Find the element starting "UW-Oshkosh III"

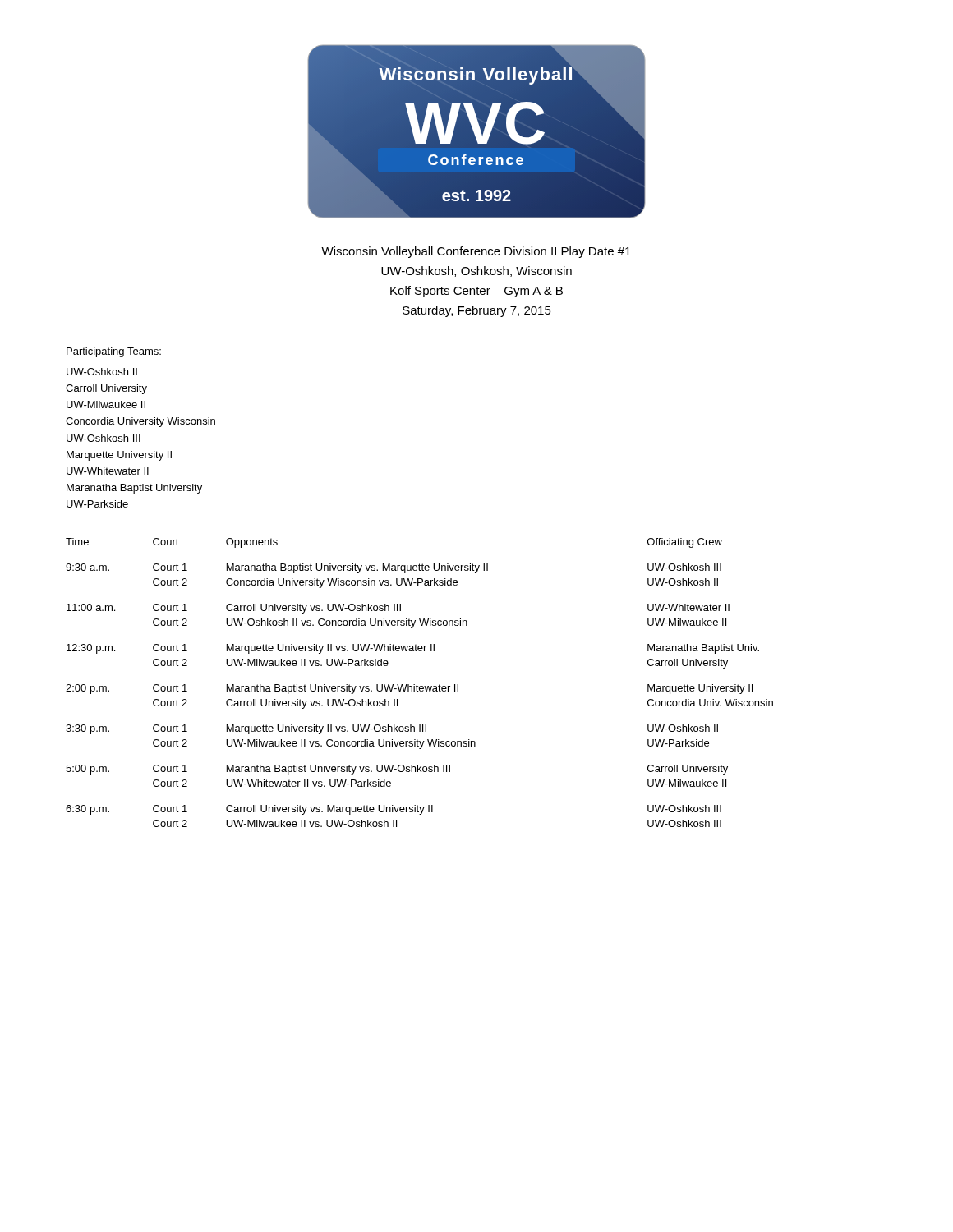coord(103,438)
